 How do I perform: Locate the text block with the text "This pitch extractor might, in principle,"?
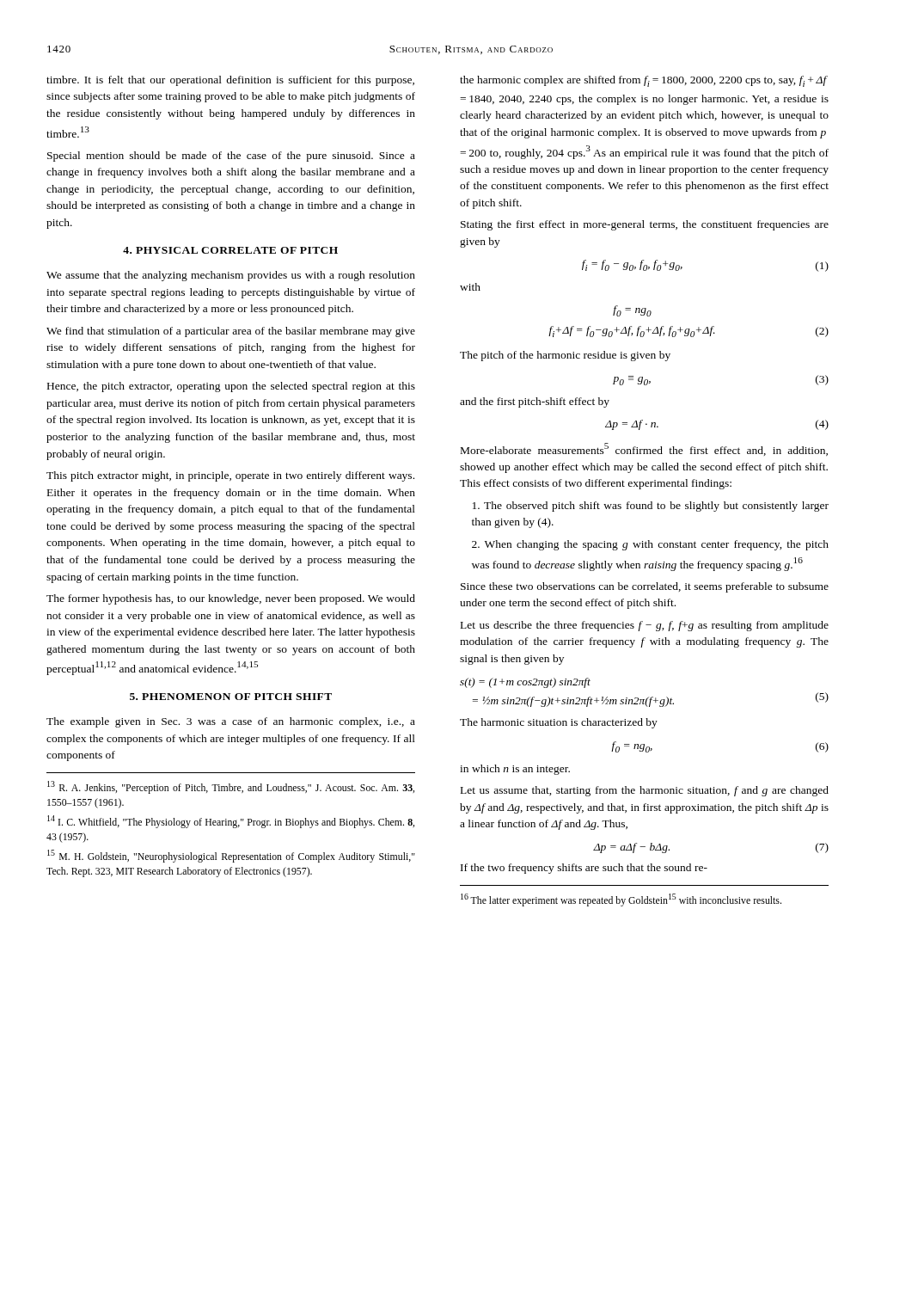point(231,526)
